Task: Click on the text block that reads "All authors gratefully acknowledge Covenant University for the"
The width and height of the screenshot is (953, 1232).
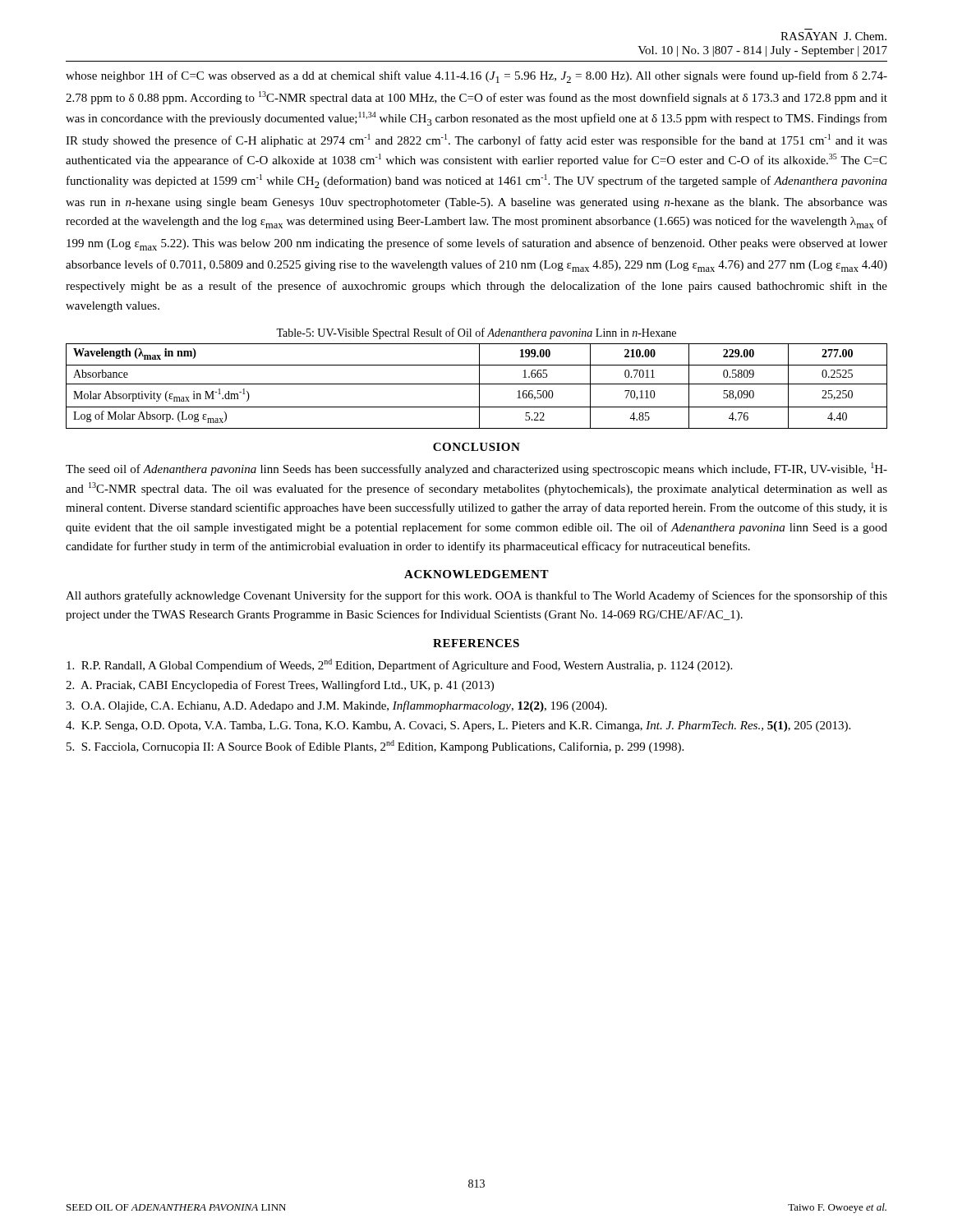Action: pos(476,605)
